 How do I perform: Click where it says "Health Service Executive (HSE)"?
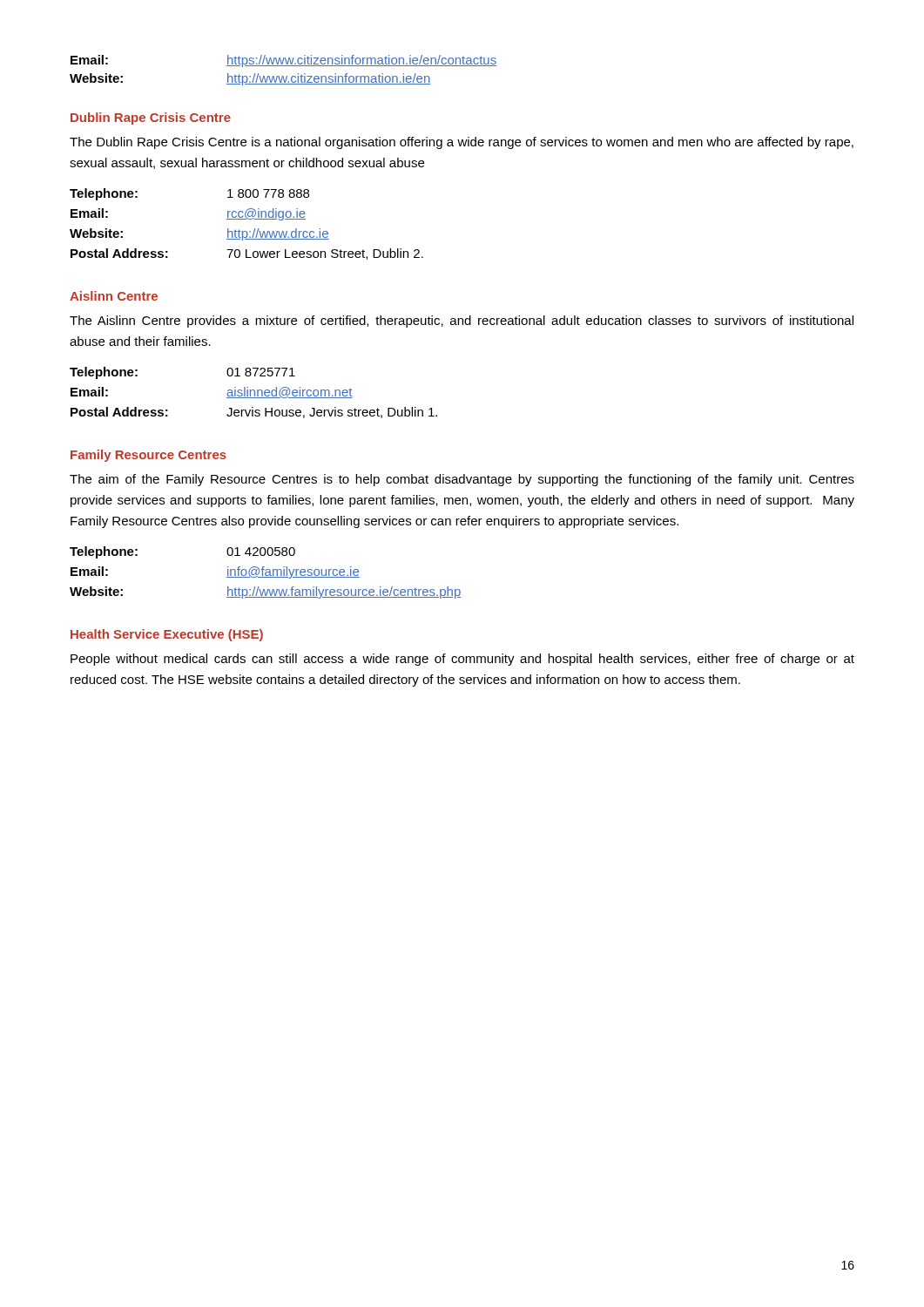167,634
